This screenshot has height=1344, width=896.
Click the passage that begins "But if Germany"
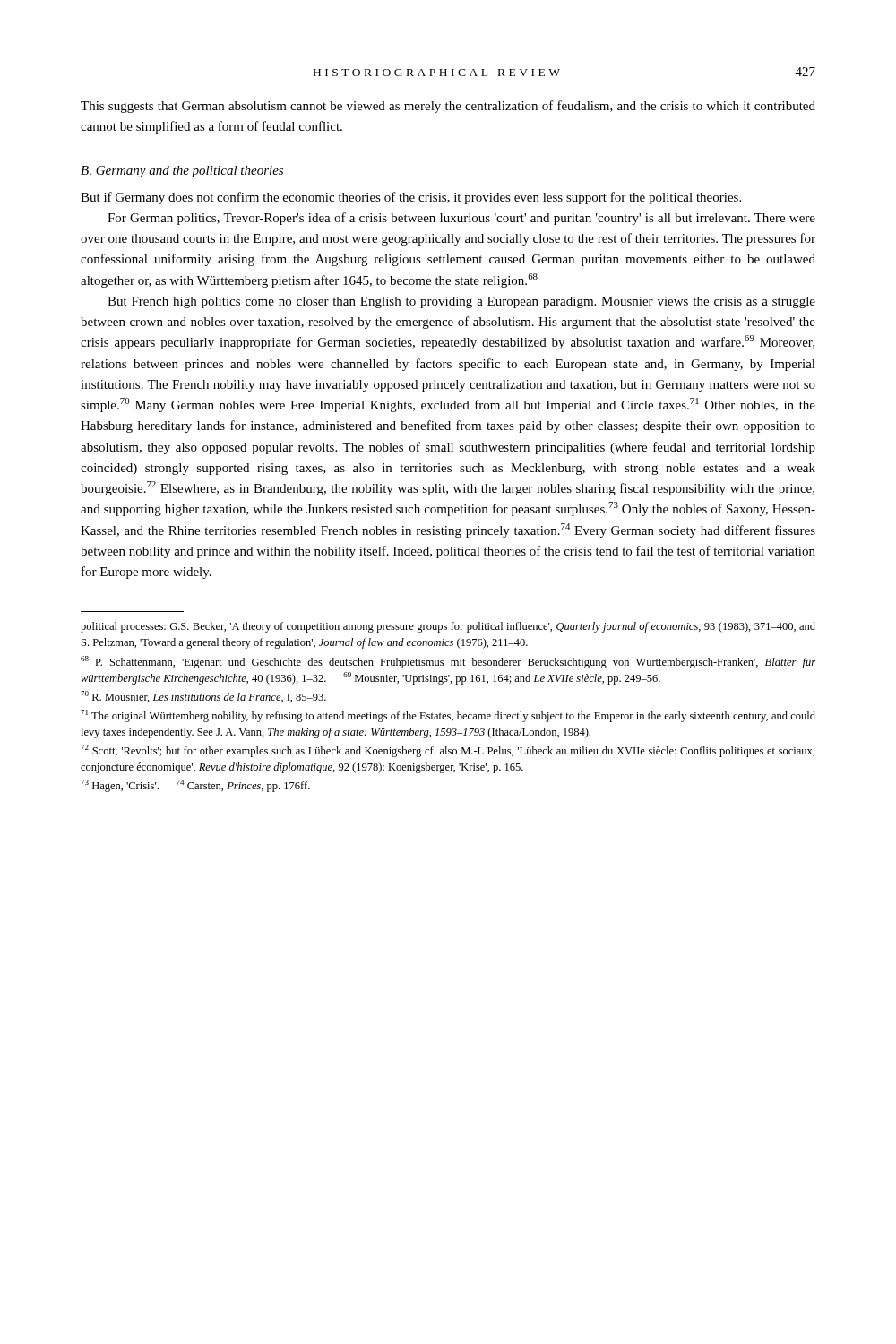pos(448,385)
